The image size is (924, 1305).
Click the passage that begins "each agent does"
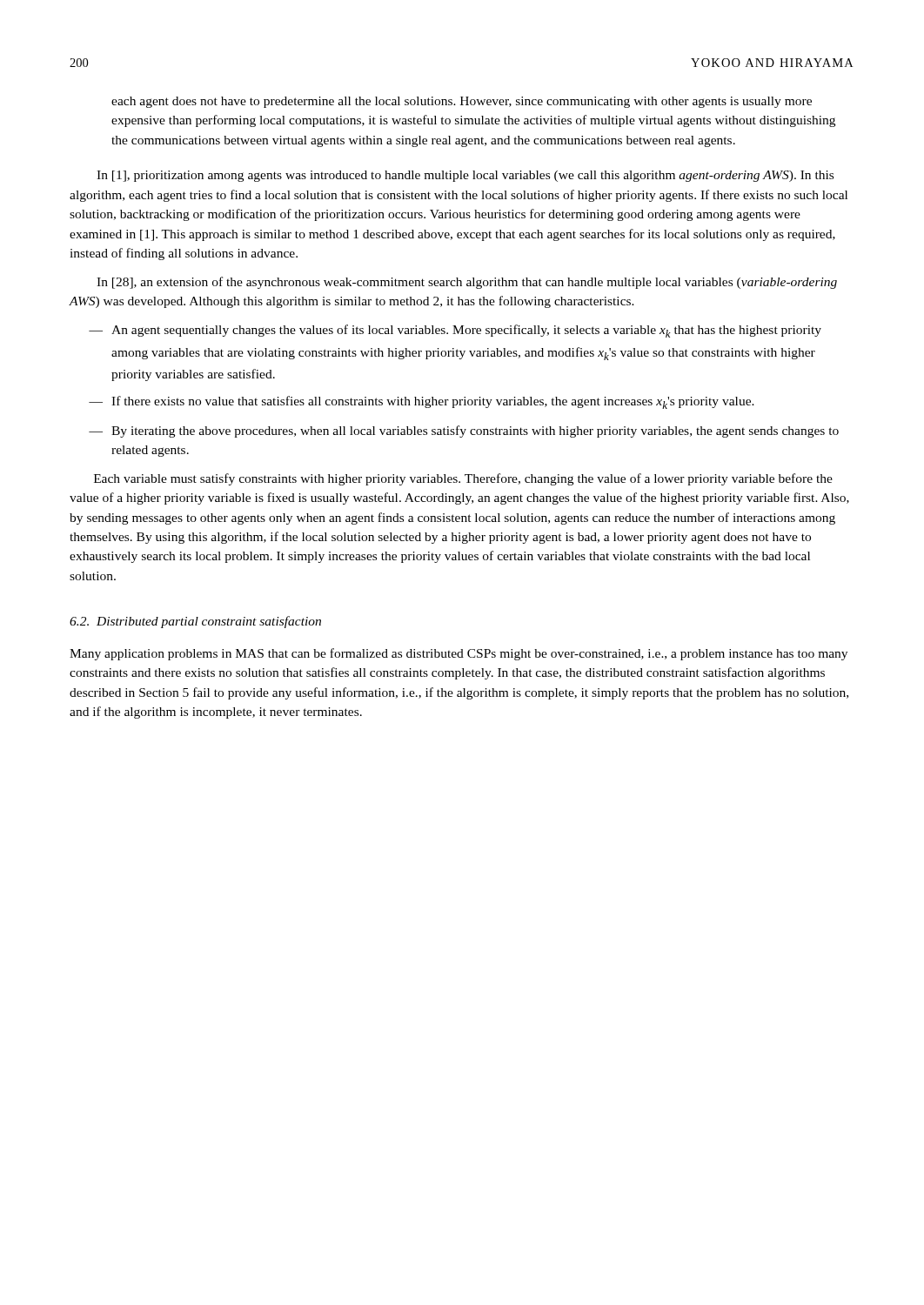[474, 120]
